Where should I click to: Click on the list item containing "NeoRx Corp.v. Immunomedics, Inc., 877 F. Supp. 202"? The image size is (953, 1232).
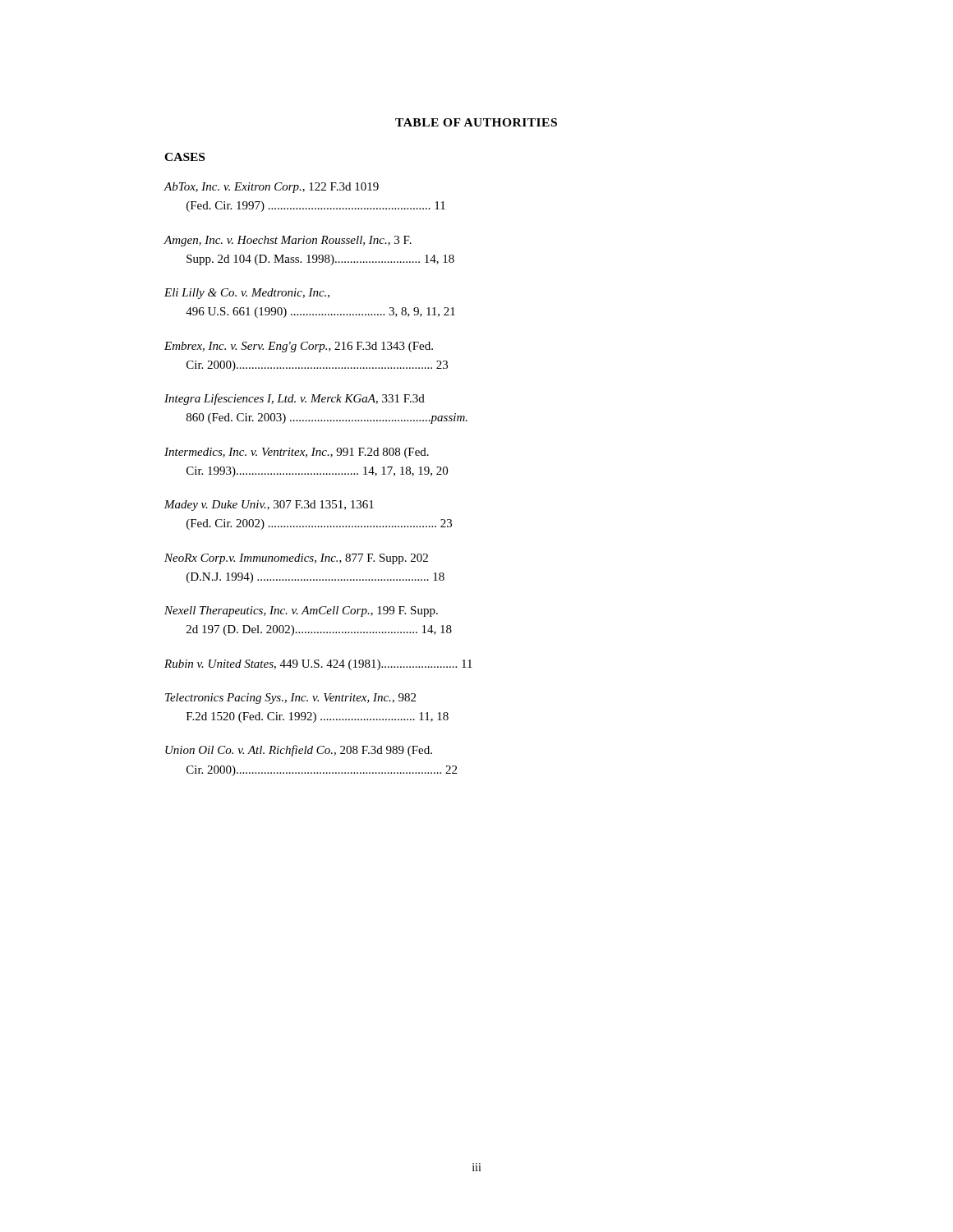click(x=304, y=567)
